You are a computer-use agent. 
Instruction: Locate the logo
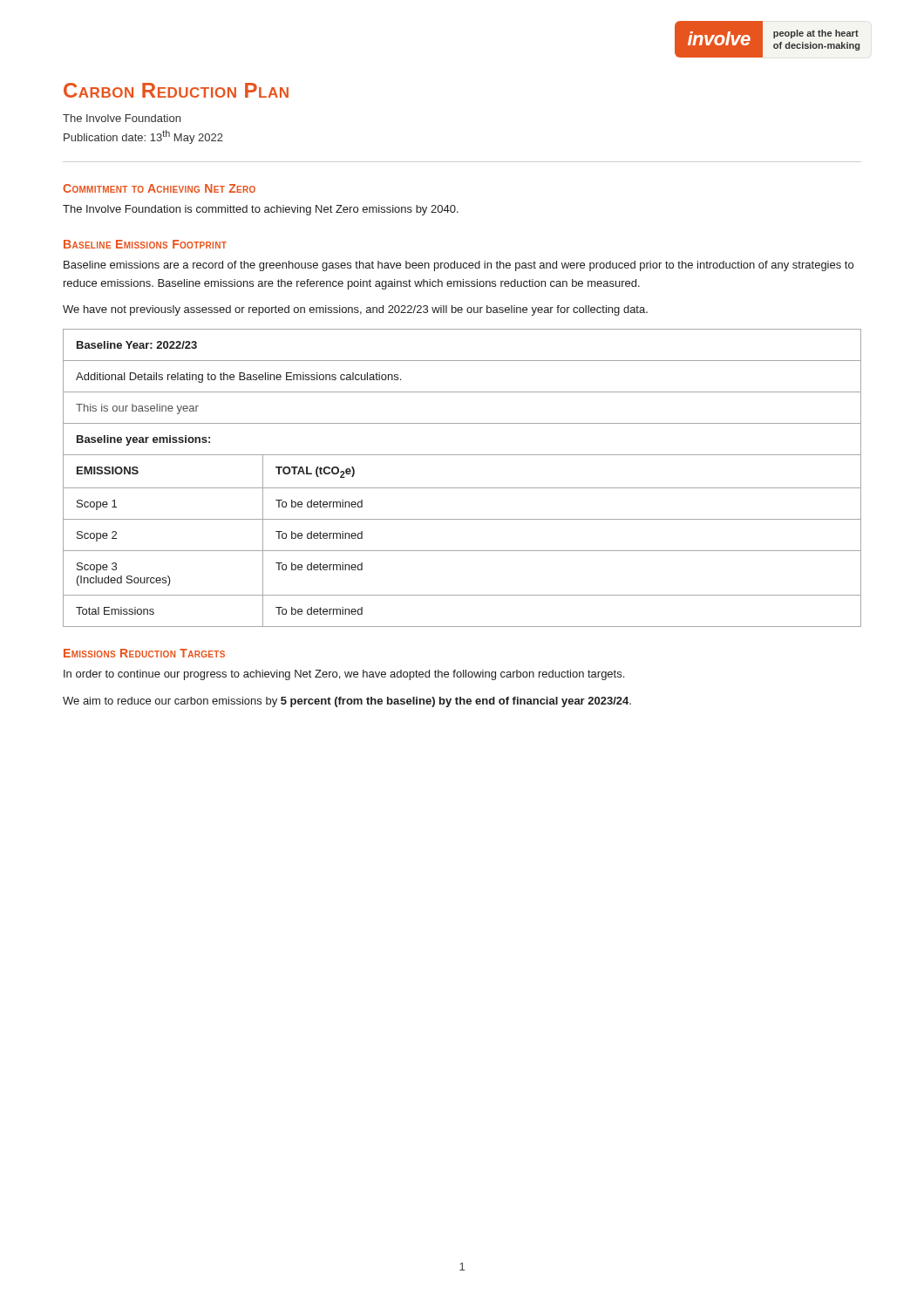pyautogui.click(x=773, y=40)
